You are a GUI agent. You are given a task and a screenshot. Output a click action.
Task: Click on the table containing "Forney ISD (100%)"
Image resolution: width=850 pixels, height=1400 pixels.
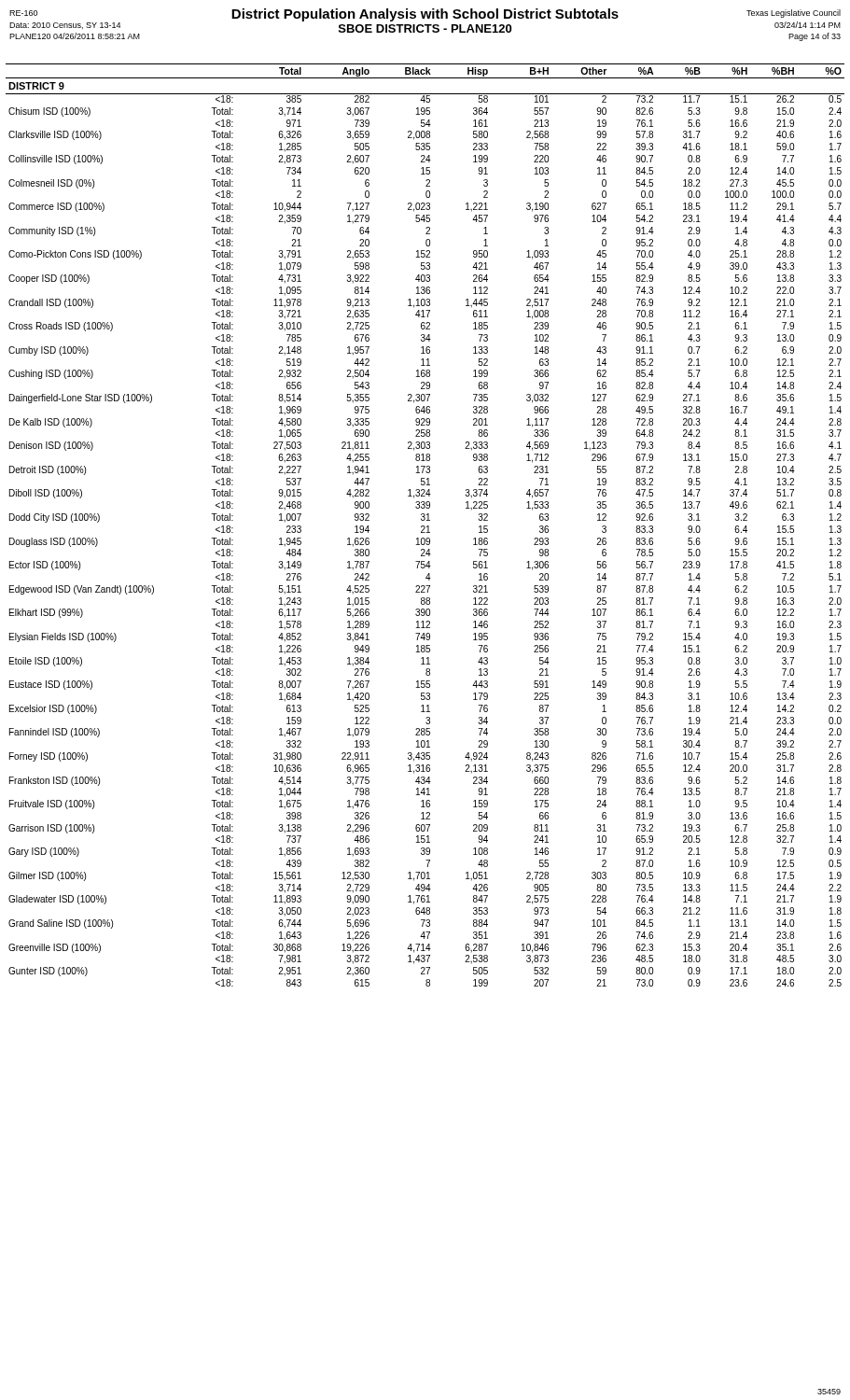click(x=425, y=527)
